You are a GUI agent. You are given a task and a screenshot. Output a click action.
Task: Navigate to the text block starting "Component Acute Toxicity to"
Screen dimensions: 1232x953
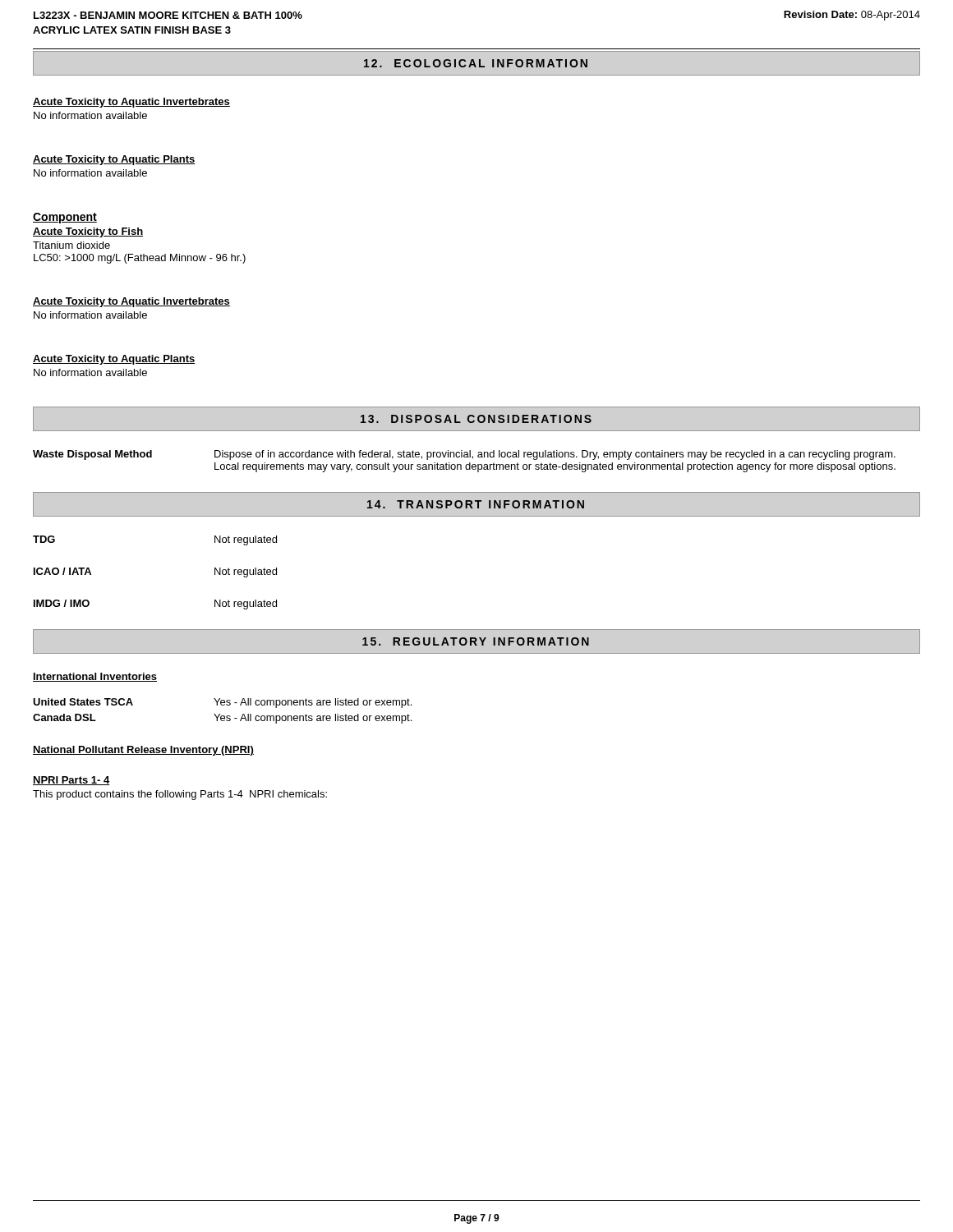[65, 218]
